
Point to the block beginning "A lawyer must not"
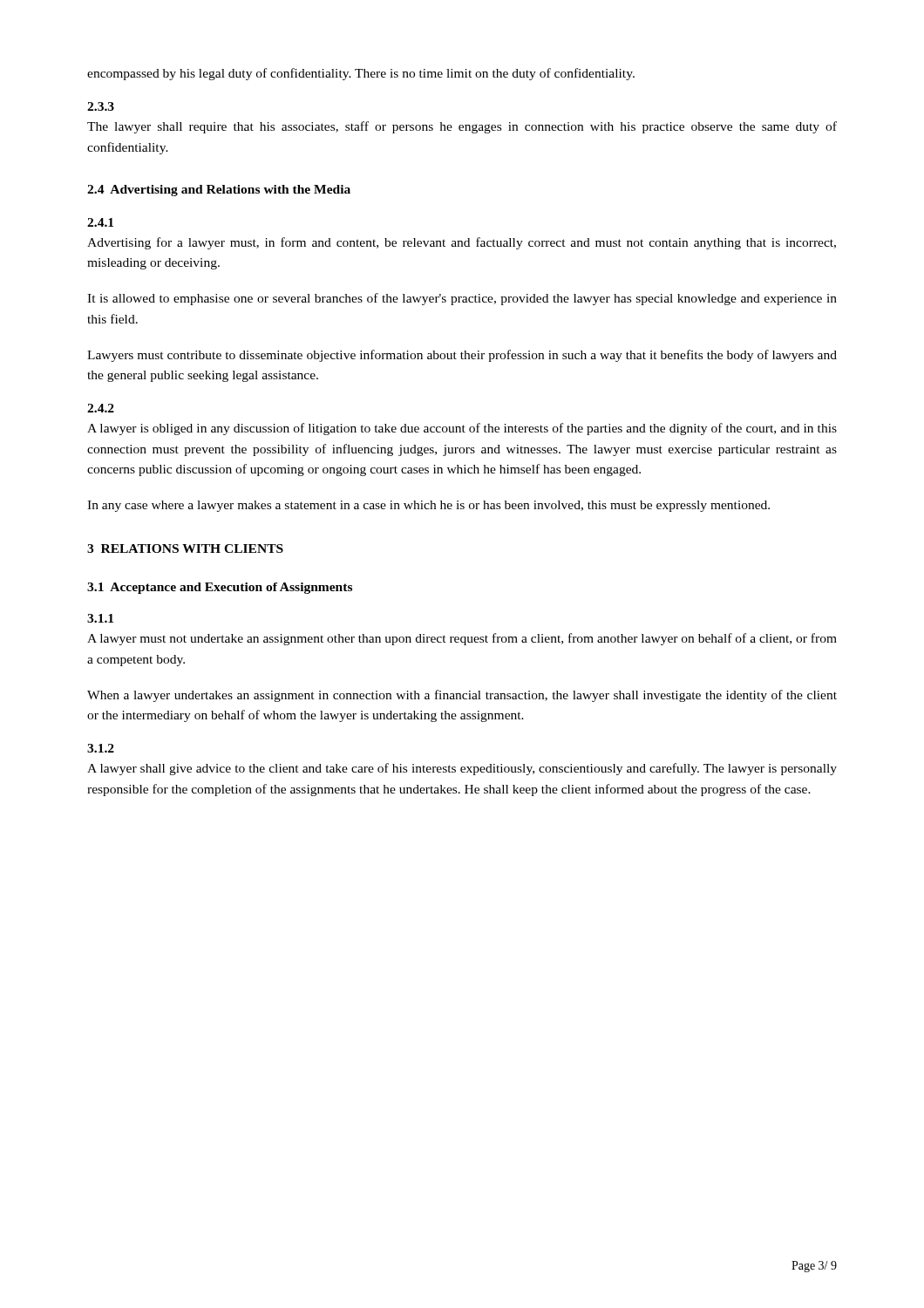[x=462, y=648]
